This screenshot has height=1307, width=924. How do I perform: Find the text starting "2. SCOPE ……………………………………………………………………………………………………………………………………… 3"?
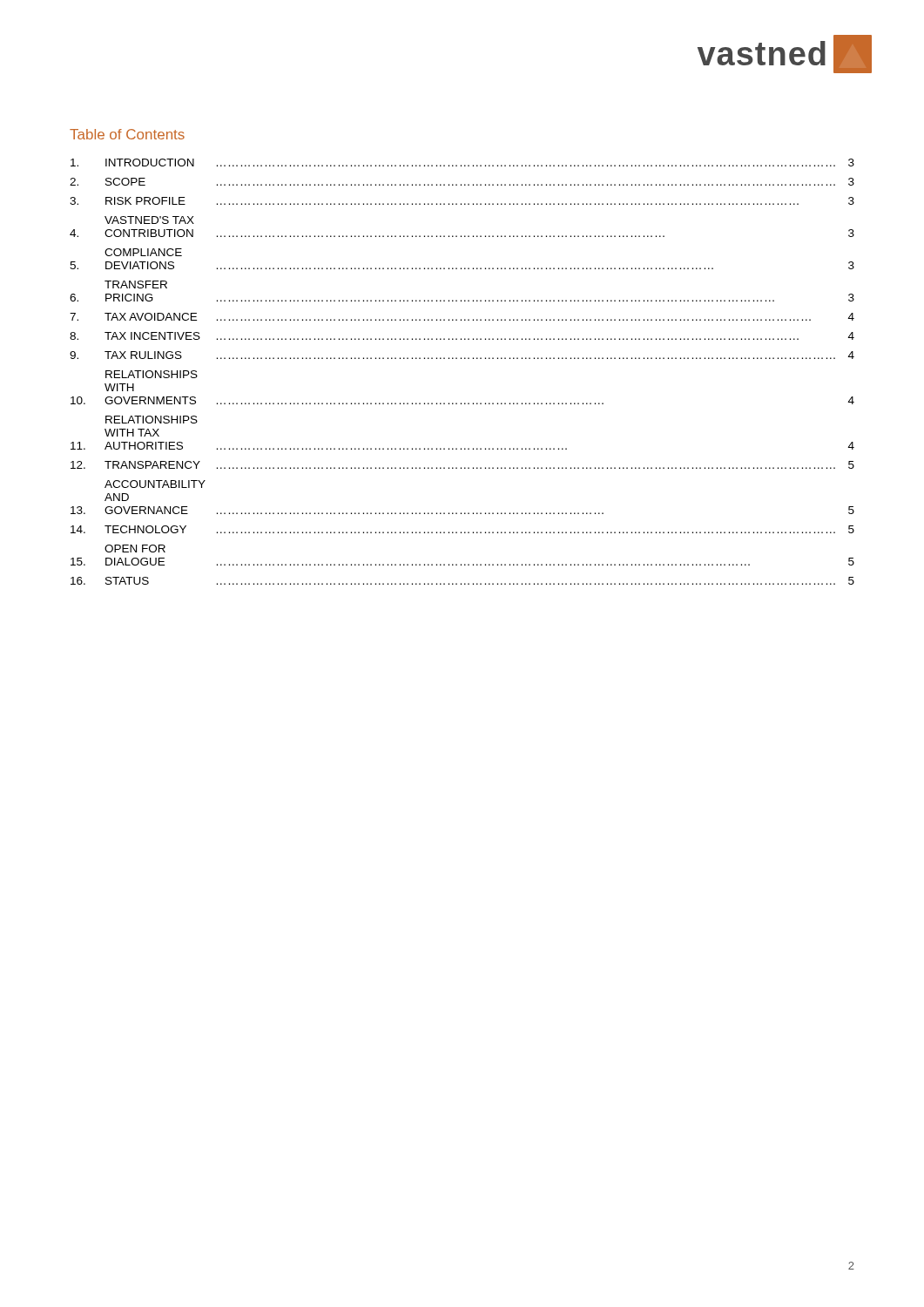[x=462, y=181]
